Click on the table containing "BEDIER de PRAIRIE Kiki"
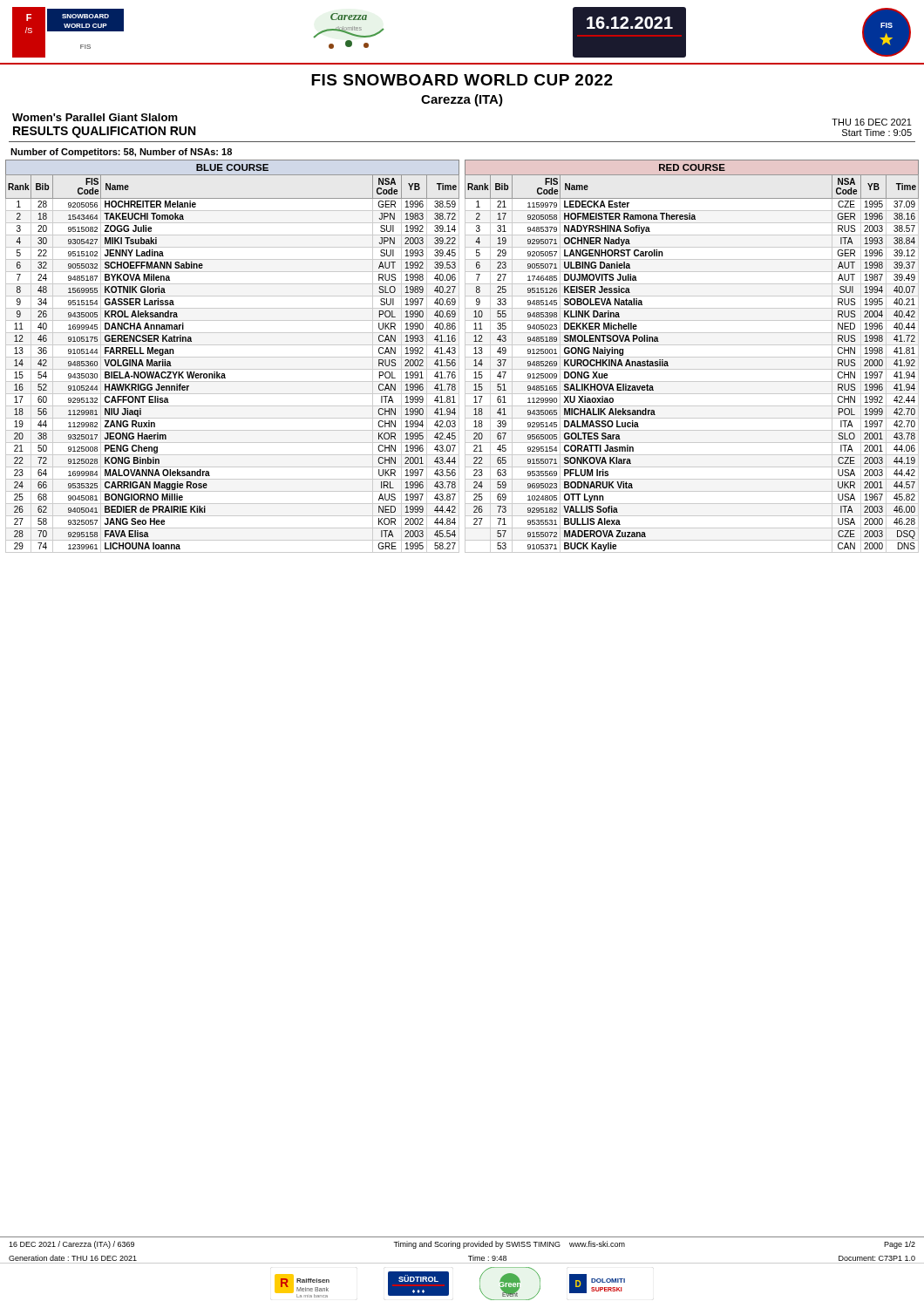924x1308 pixels. pos(232,356)
